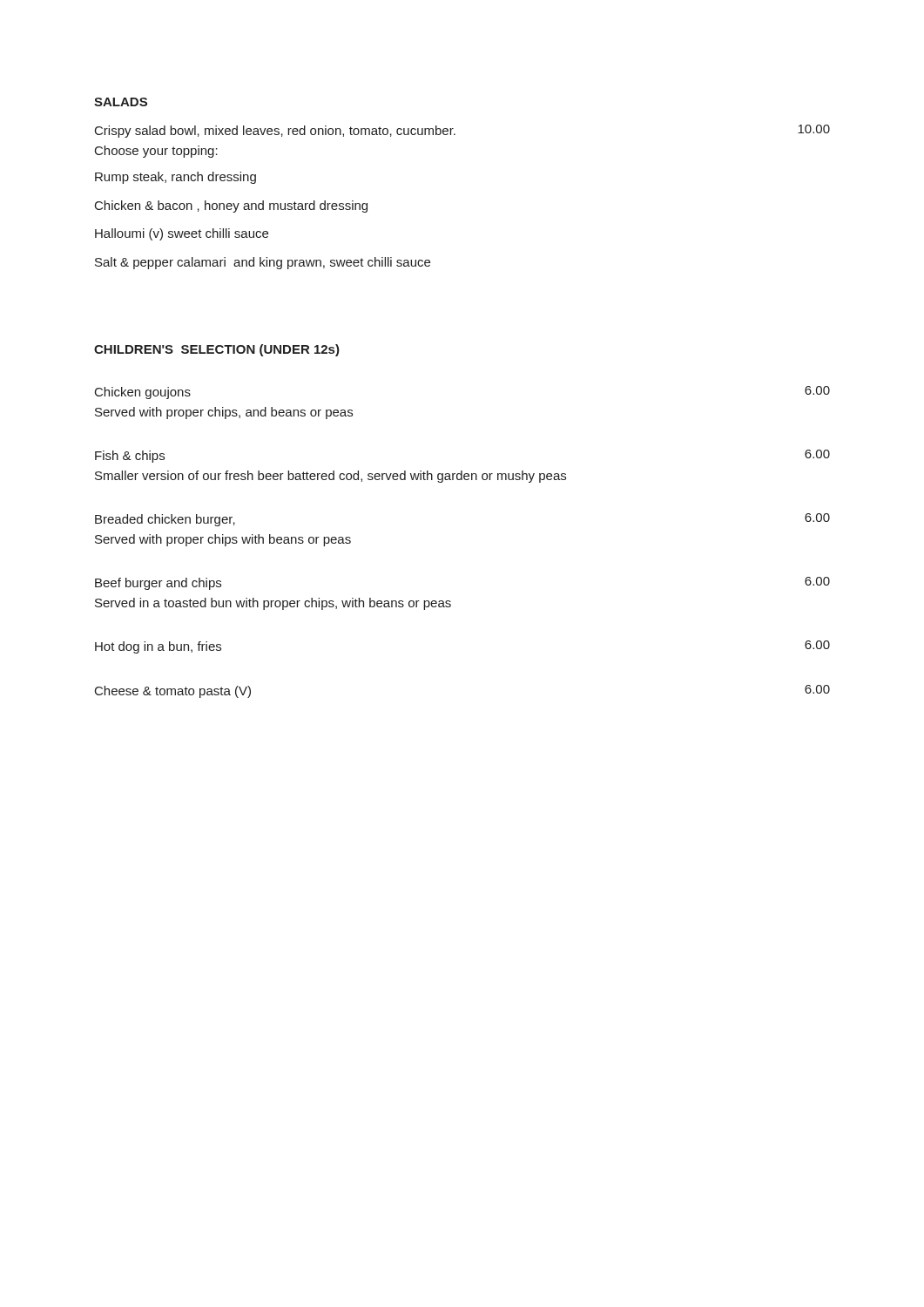Click the passage that begins "Chicken goujons Served with proper"
The image size is (924, 1307).
click(x=135, y=393)
